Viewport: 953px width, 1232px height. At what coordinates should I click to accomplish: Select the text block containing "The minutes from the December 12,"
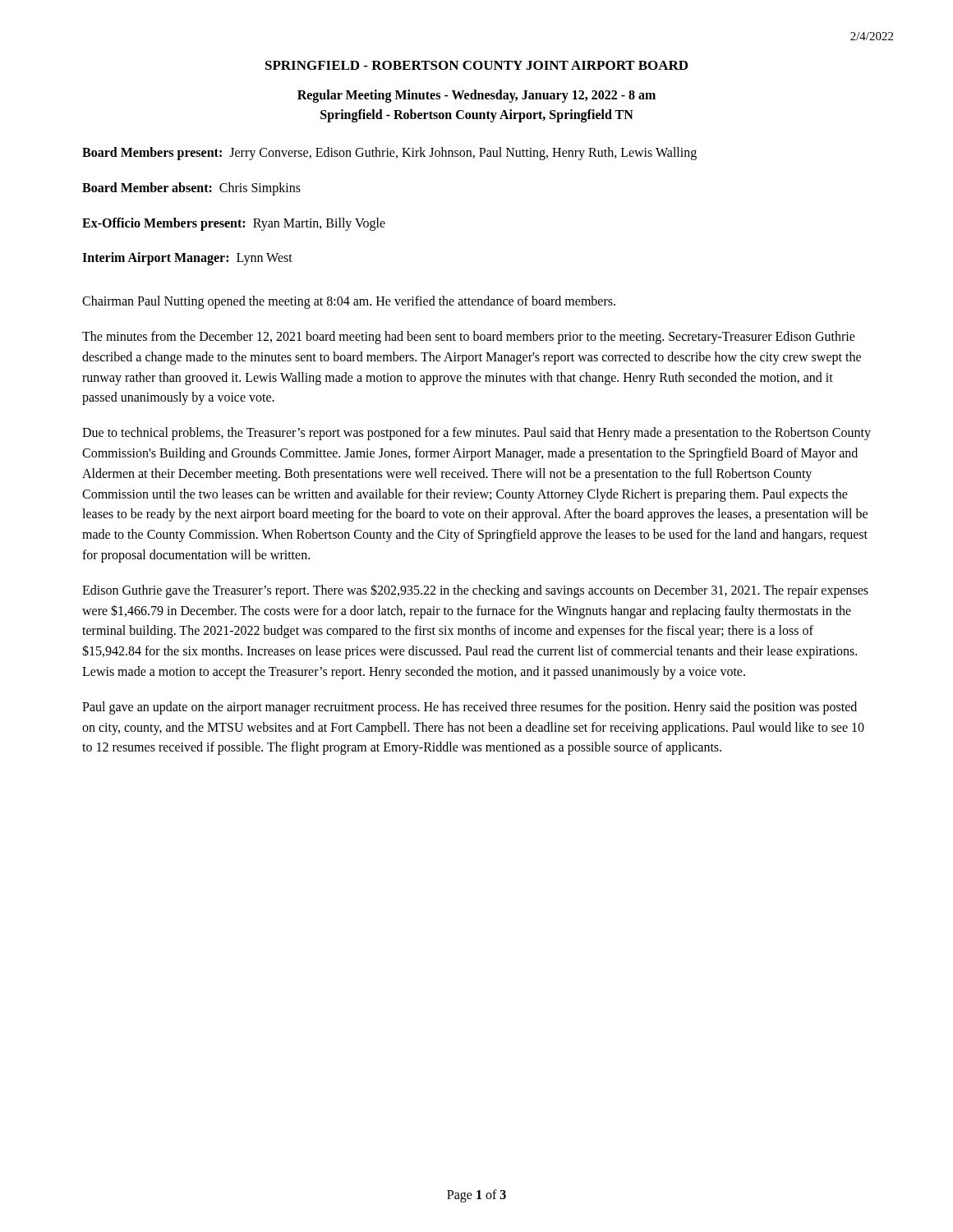pyautogui.click(x=472, y=367)
